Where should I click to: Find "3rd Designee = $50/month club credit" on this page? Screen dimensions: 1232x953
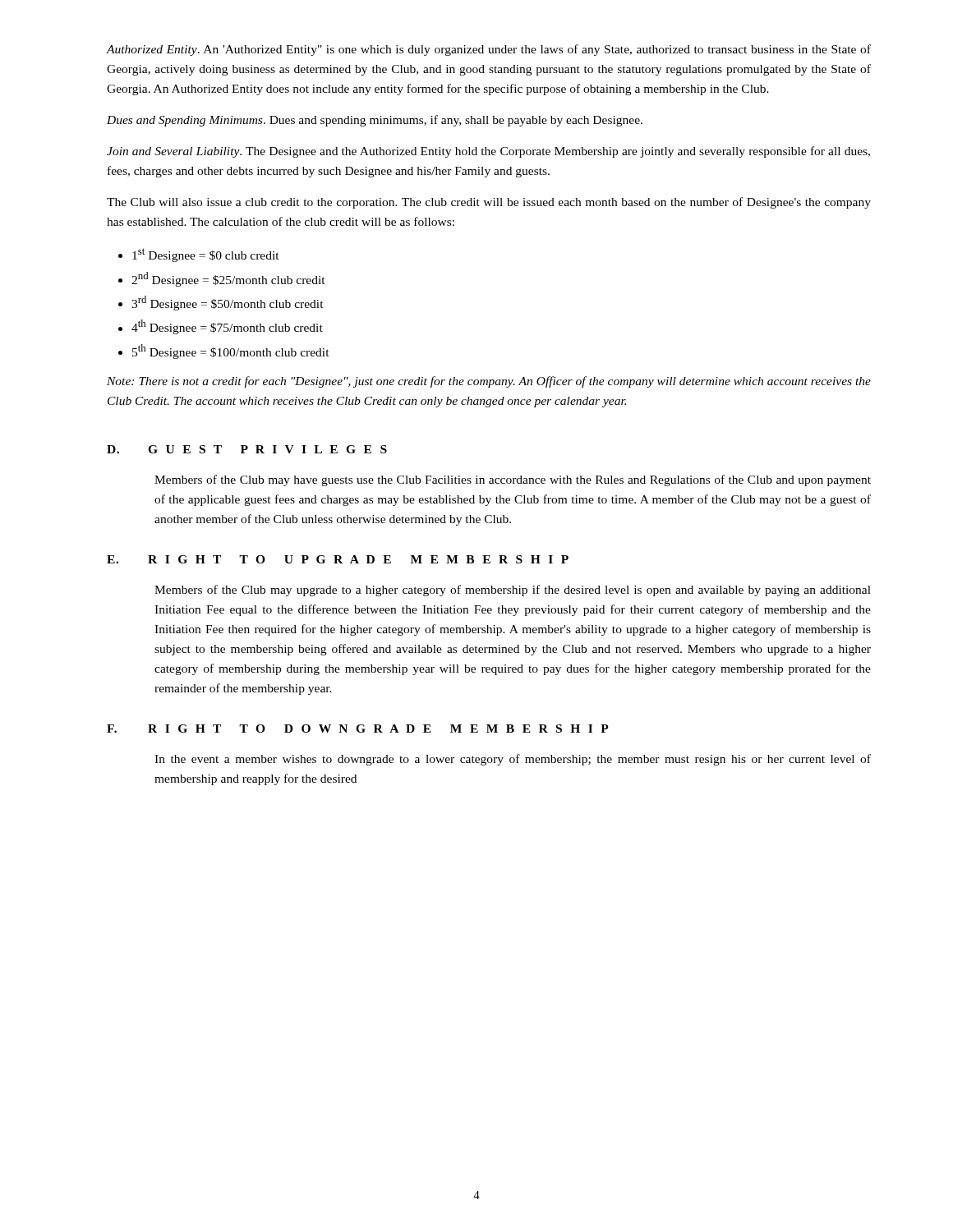[227, 302]
